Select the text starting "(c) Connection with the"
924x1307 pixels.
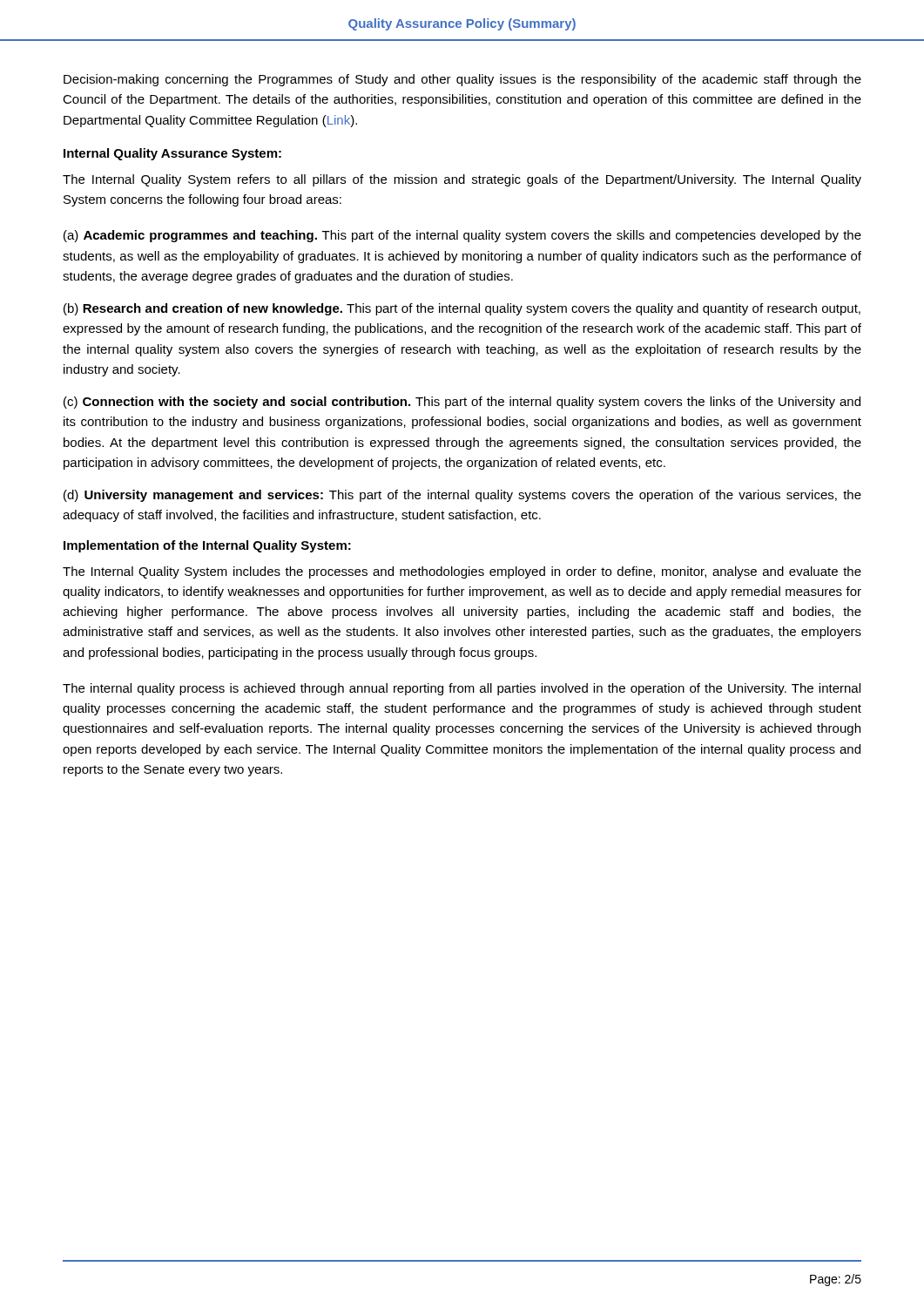[x=462, y=432]
